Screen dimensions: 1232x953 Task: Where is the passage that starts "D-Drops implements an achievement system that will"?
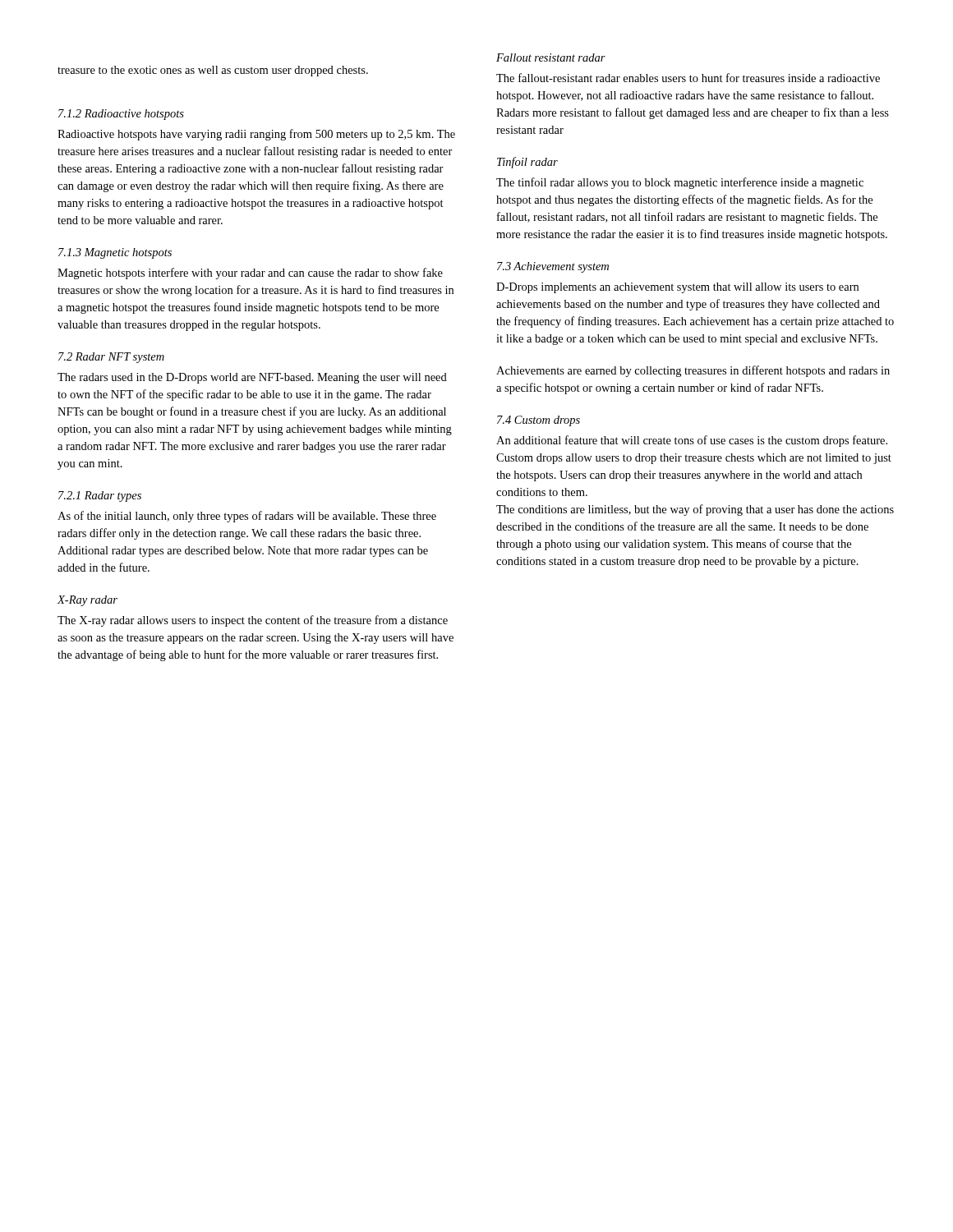point(696,313)
